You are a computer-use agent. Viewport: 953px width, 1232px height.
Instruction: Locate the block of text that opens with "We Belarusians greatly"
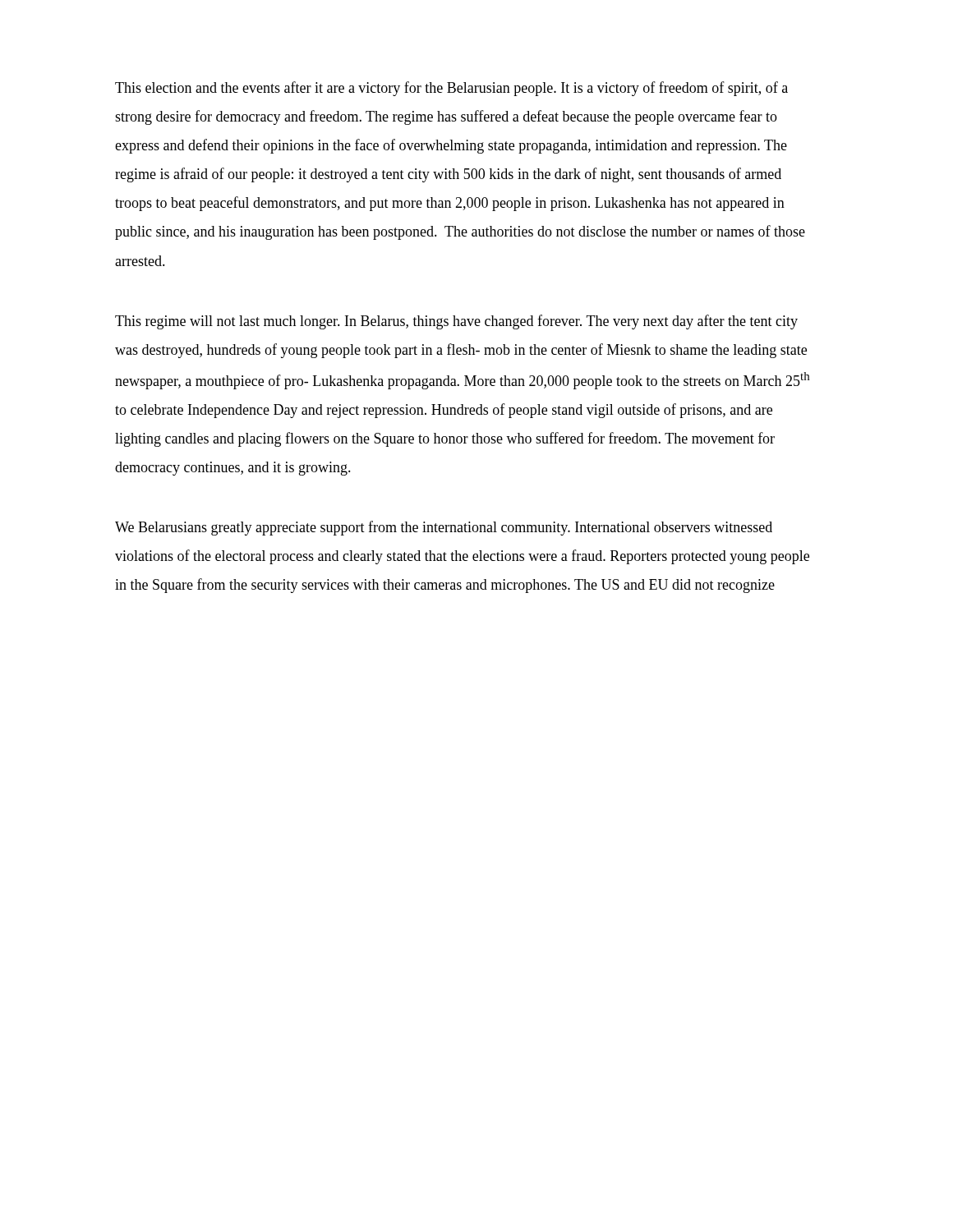click(x=462, y=556)
